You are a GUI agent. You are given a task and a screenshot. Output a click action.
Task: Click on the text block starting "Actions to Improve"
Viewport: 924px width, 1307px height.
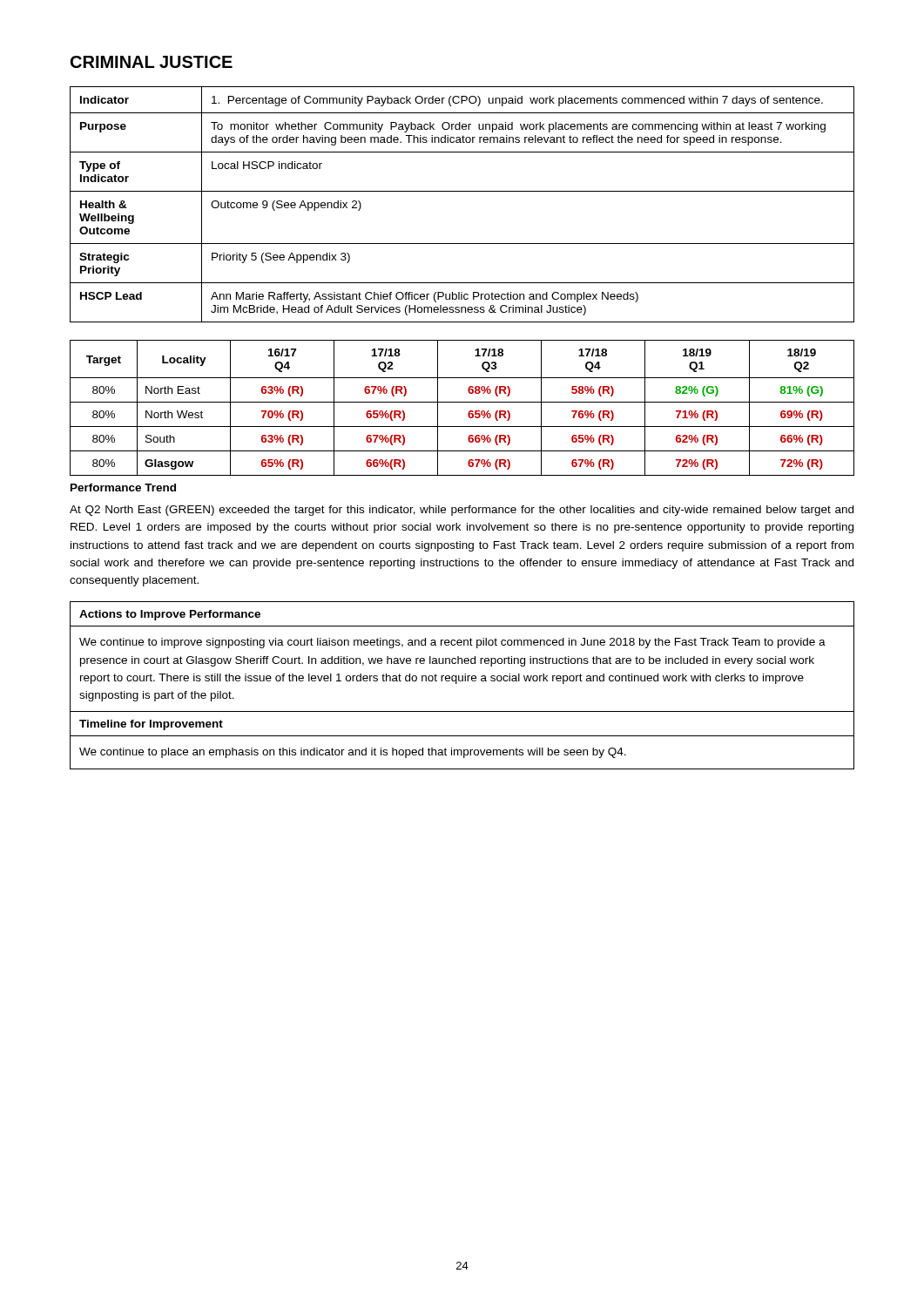pyautogui.click(x=170, y=614)
